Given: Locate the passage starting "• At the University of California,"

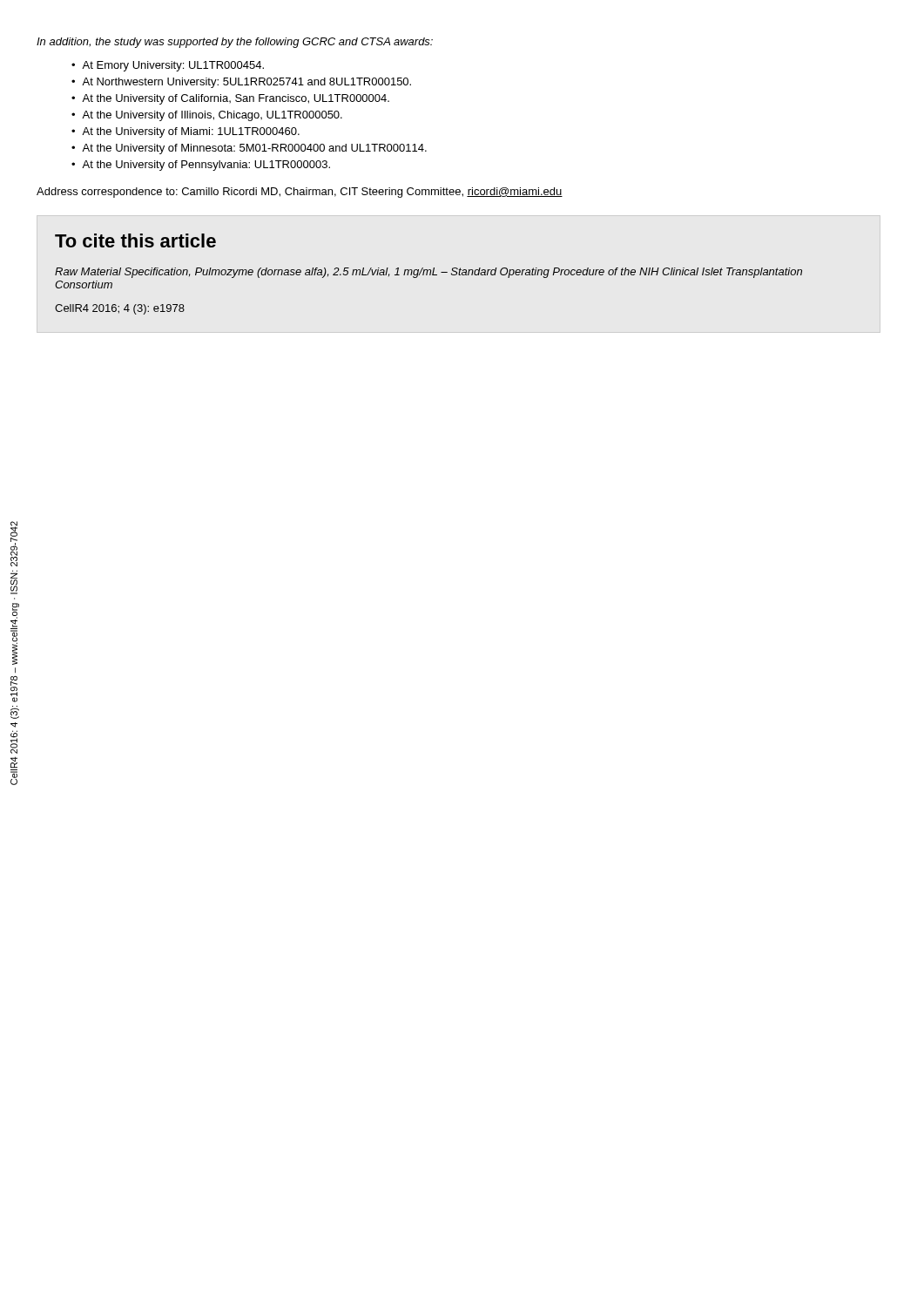Looking at the screenshot, I should click(231, 98).
